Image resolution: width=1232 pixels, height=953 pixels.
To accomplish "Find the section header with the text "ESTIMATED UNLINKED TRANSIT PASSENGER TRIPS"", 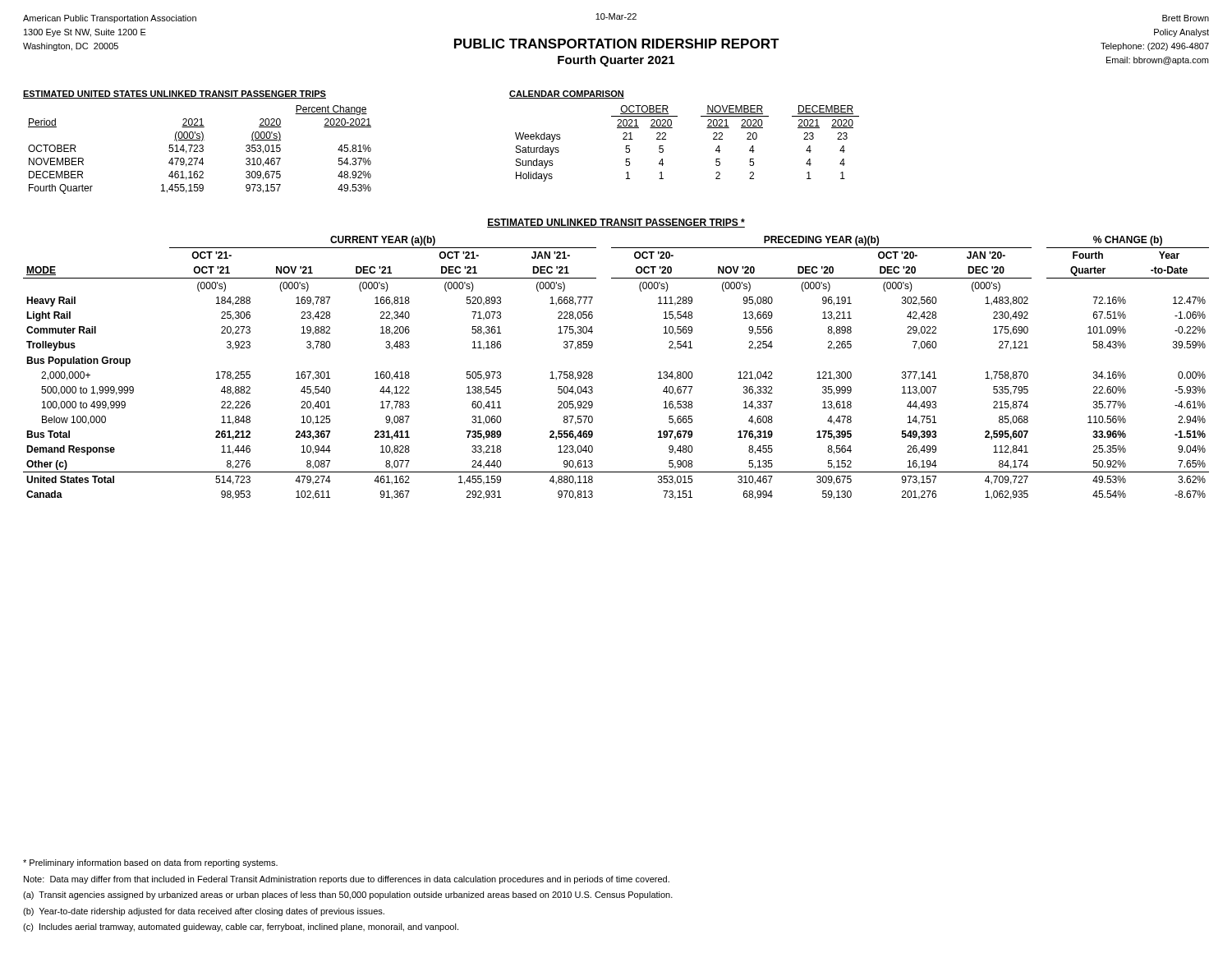I will click(616, 223).
